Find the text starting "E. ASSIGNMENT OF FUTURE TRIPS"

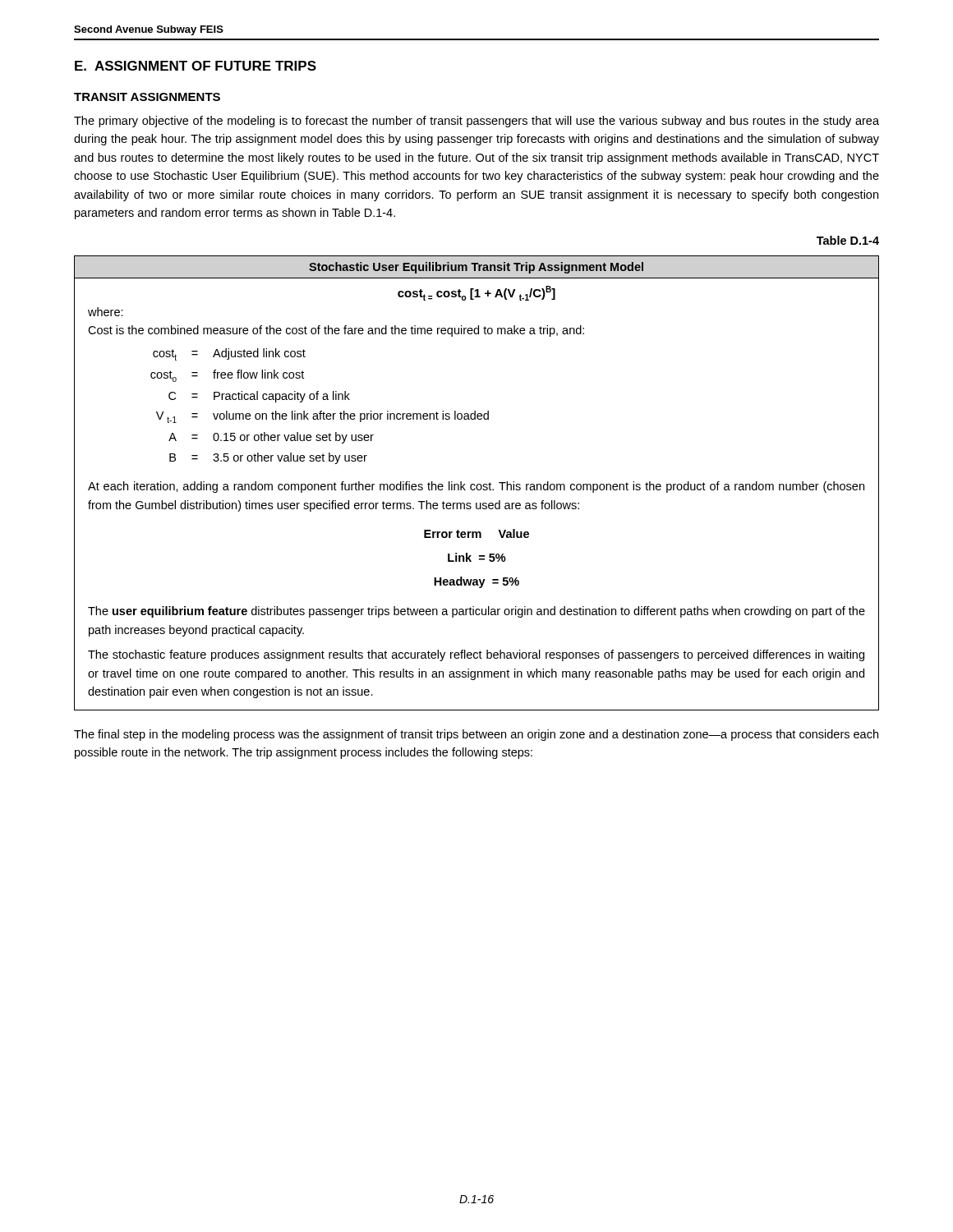pos(195,66)
